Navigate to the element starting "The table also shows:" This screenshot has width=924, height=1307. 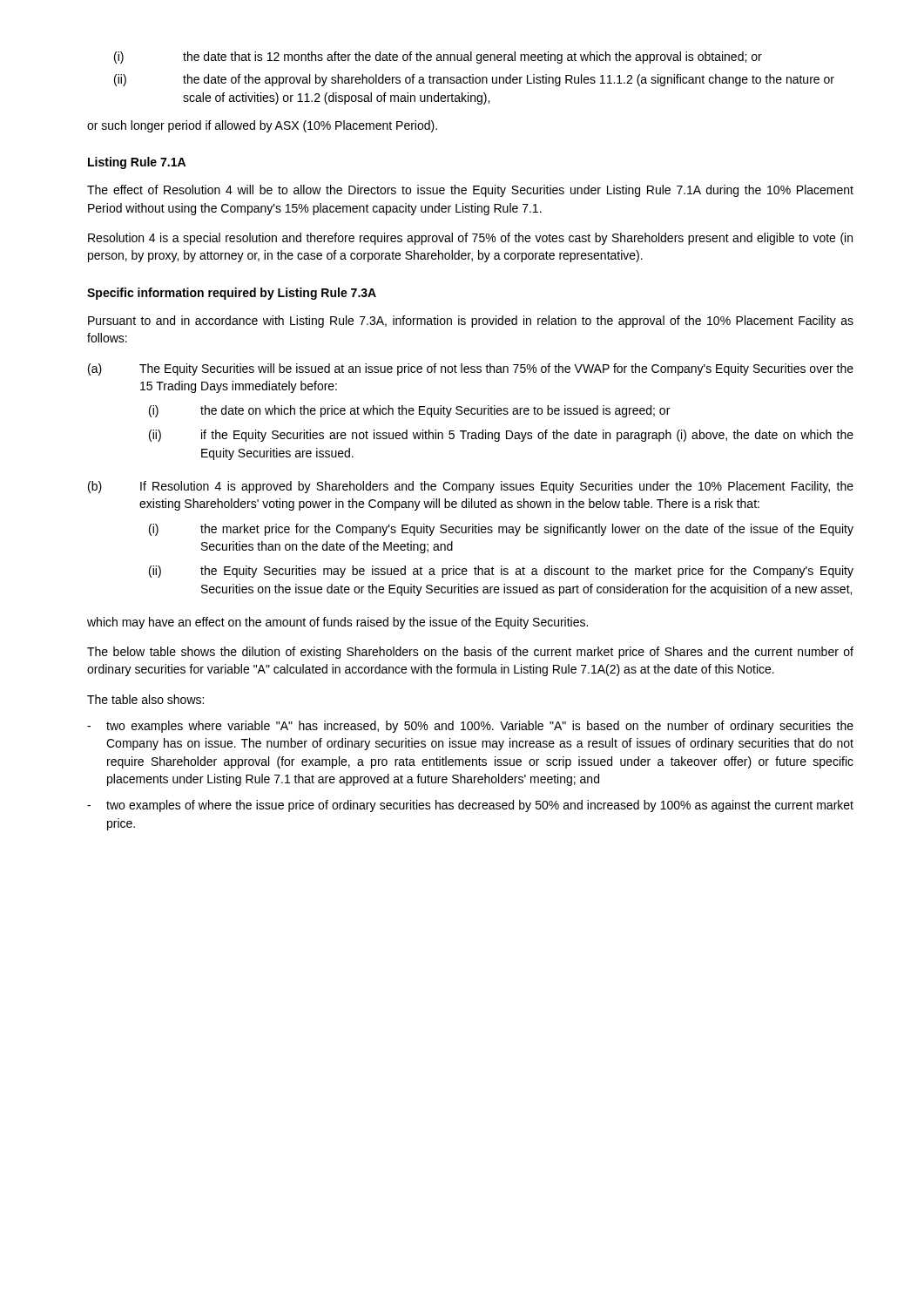pos(146,699)
